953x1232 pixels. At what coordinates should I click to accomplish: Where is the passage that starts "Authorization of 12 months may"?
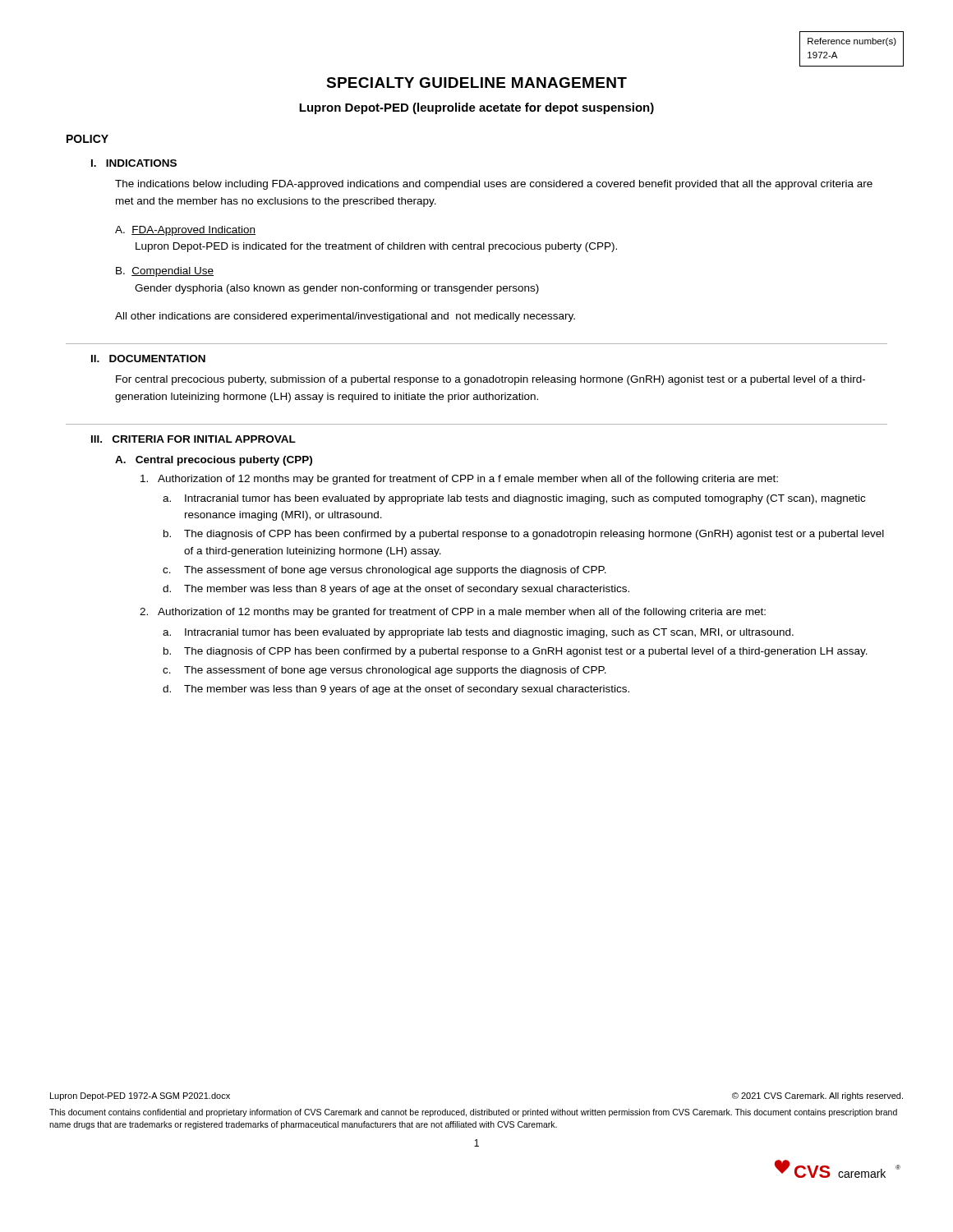459,479
